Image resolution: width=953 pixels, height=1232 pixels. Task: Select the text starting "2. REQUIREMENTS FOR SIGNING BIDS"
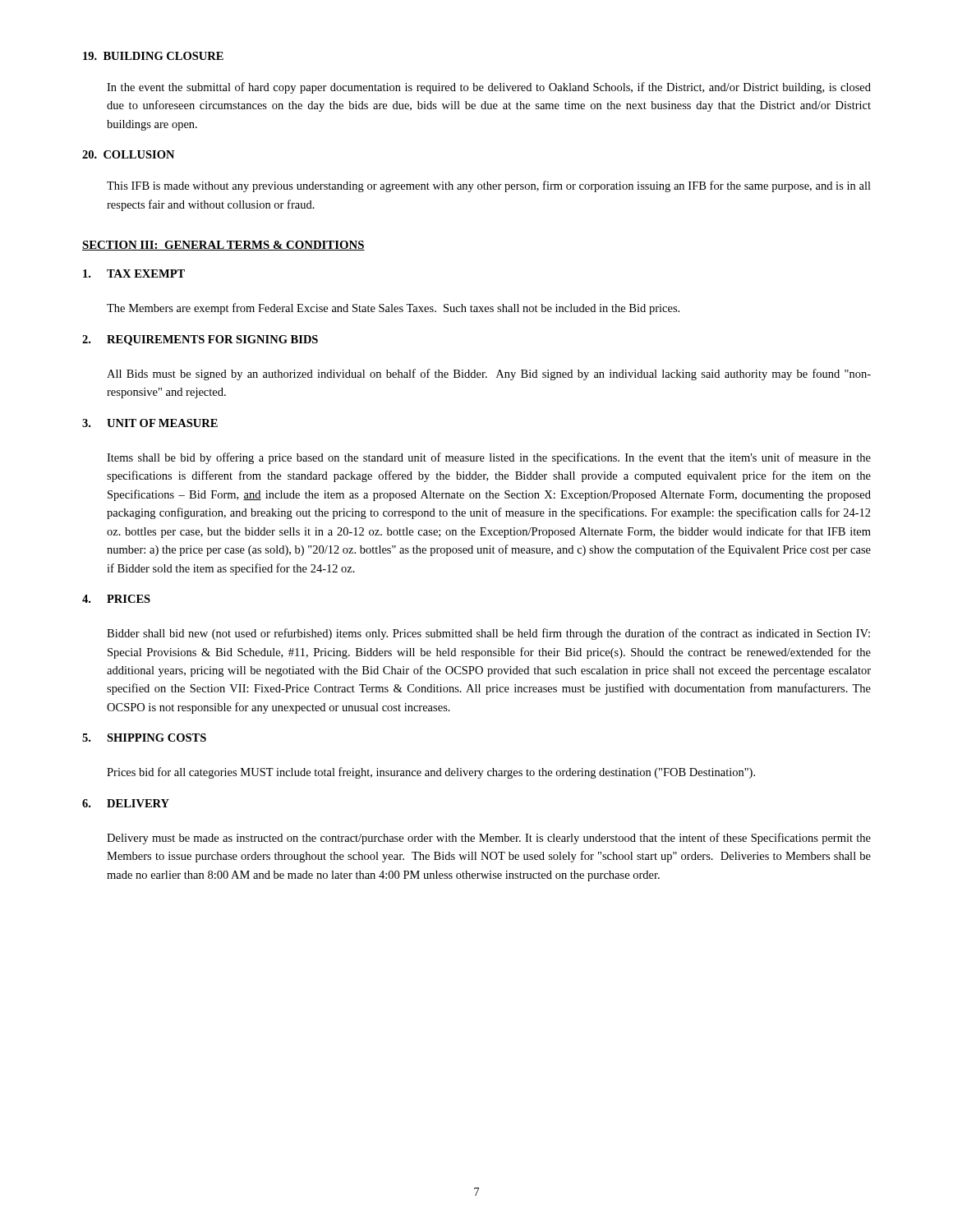pyautogui.click(x=200, y=340)
